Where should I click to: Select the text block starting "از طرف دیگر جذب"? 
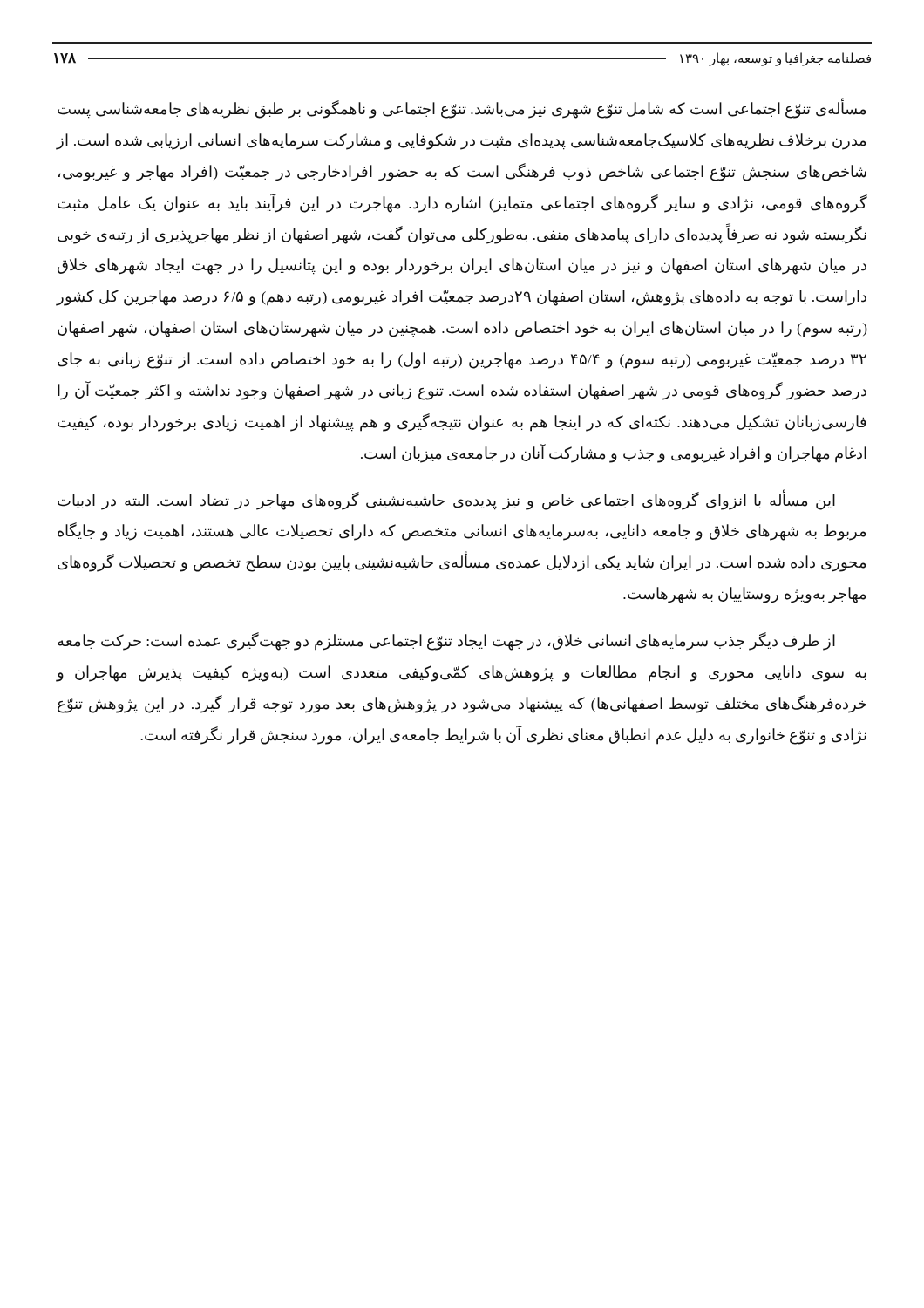446,641
